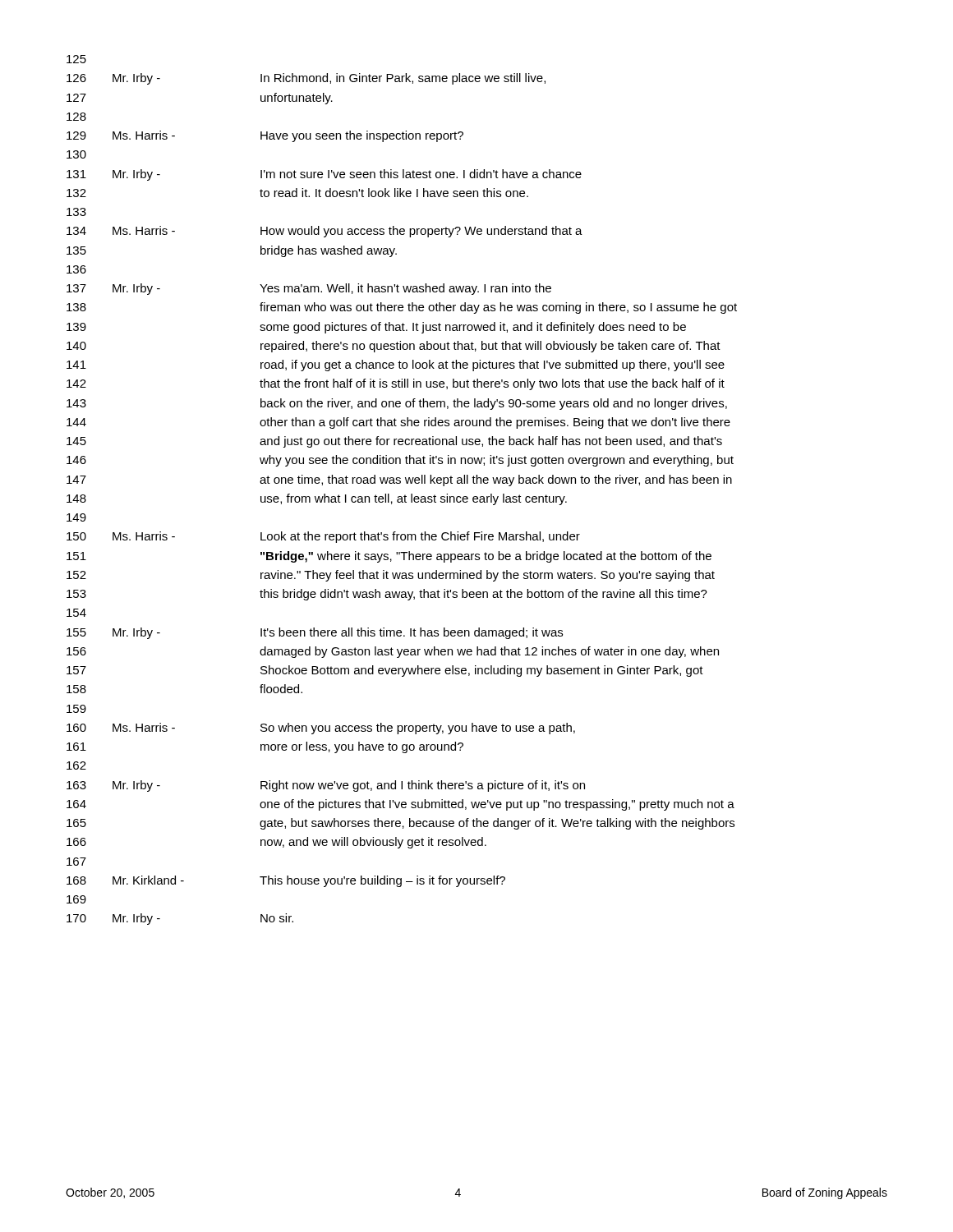The width and height of the screenshot is (953, 1232).
Task: Point to "127 unfortunately."
Action: click(76, 98)
